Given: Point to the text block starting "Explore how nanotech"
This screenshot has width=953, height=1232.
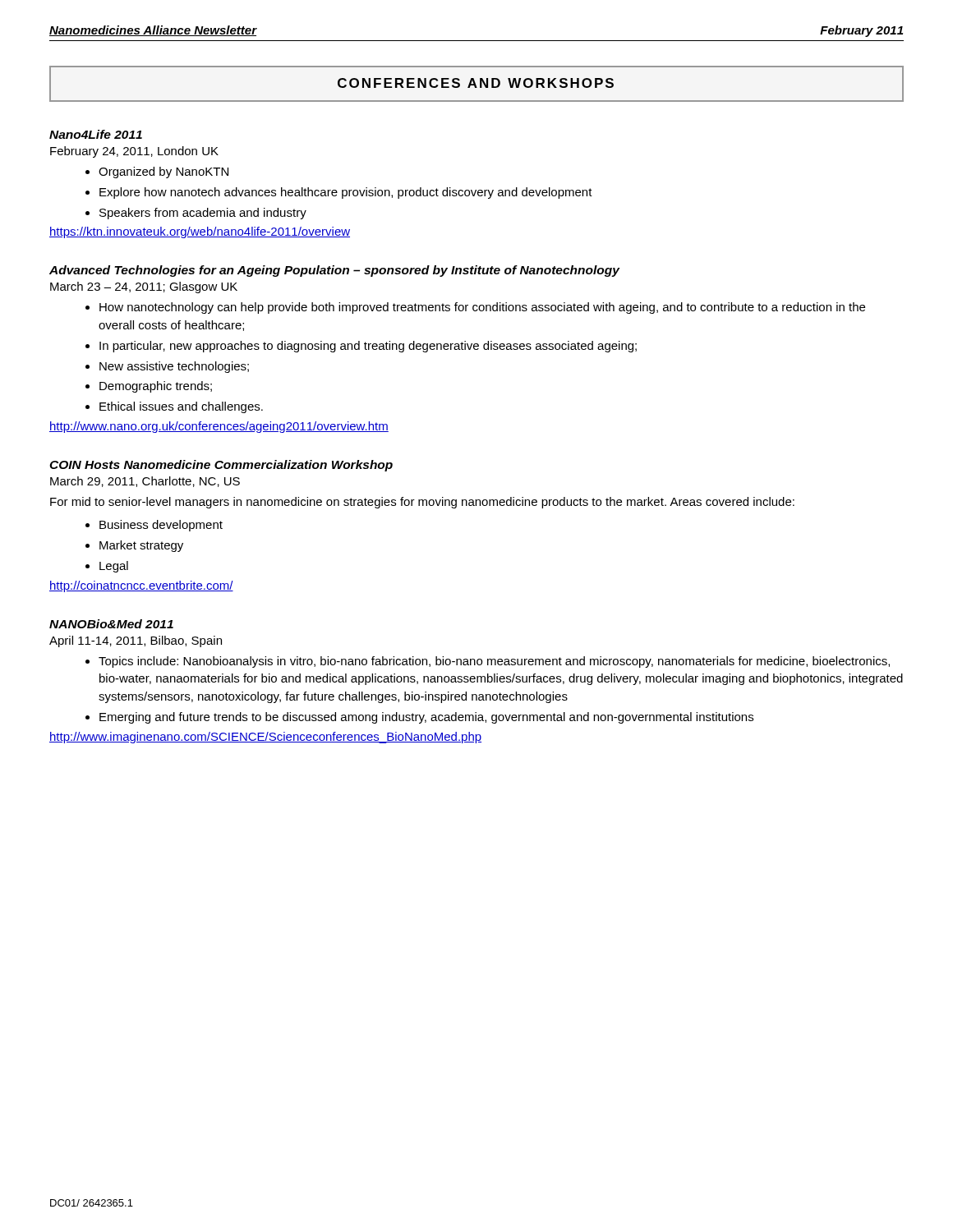Looking at the screenshot, I should 345,192.
